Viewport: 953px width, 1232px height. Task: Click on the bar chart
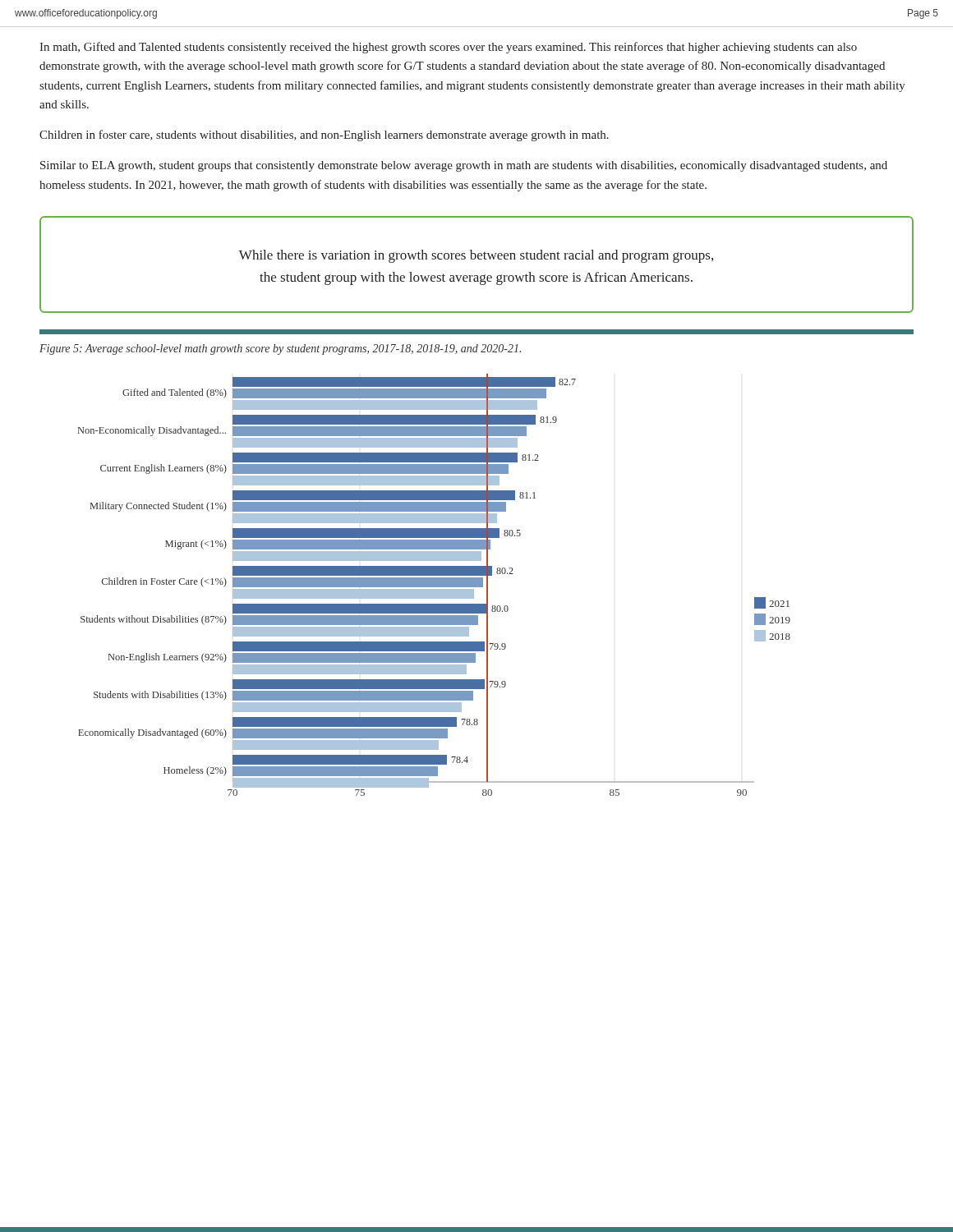click(x=476, y=599)
